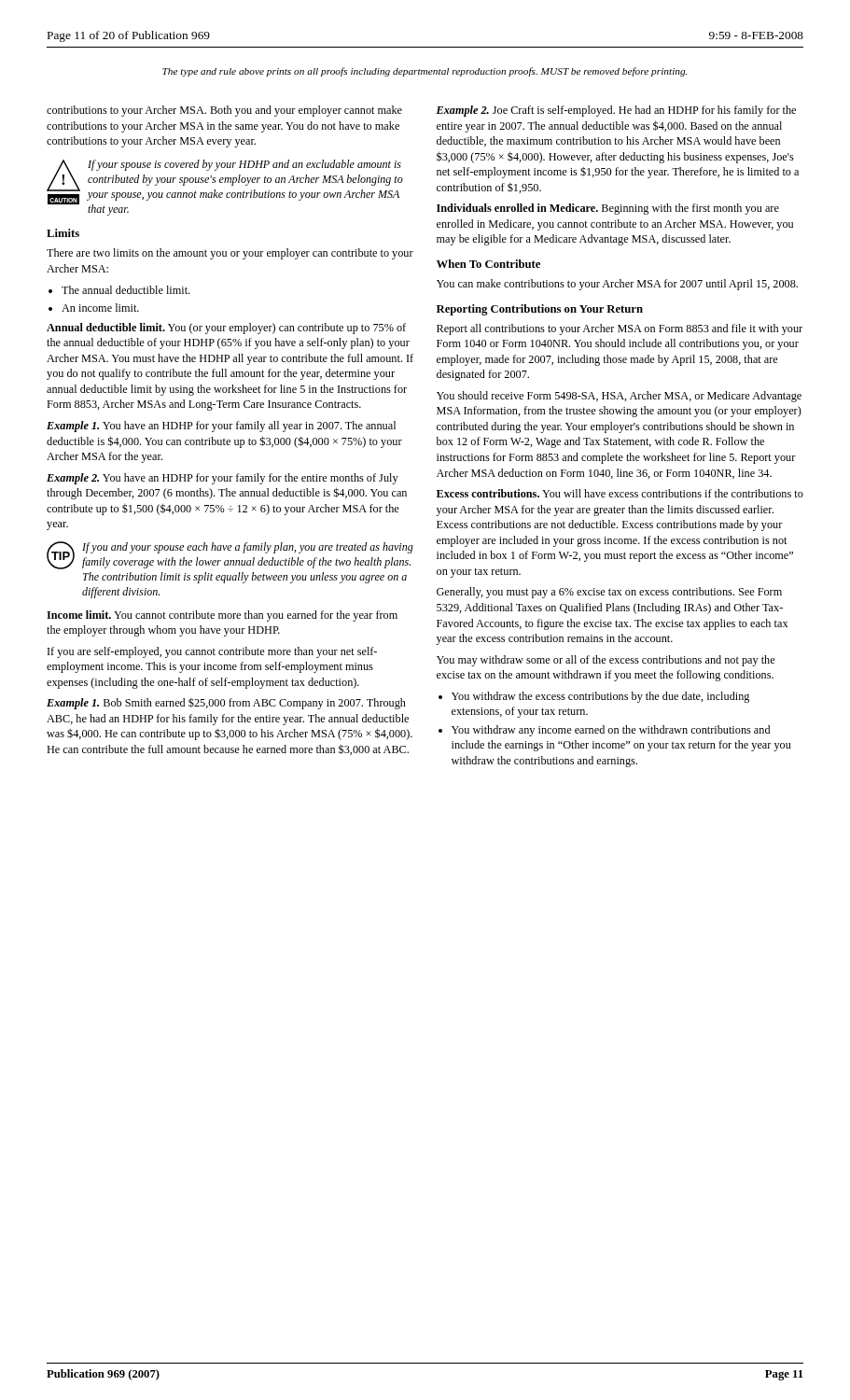Find the text block that reads "There are two limits on the amount"
The width and height of the screenshot is (850, 1400).
tap(230, 261)
